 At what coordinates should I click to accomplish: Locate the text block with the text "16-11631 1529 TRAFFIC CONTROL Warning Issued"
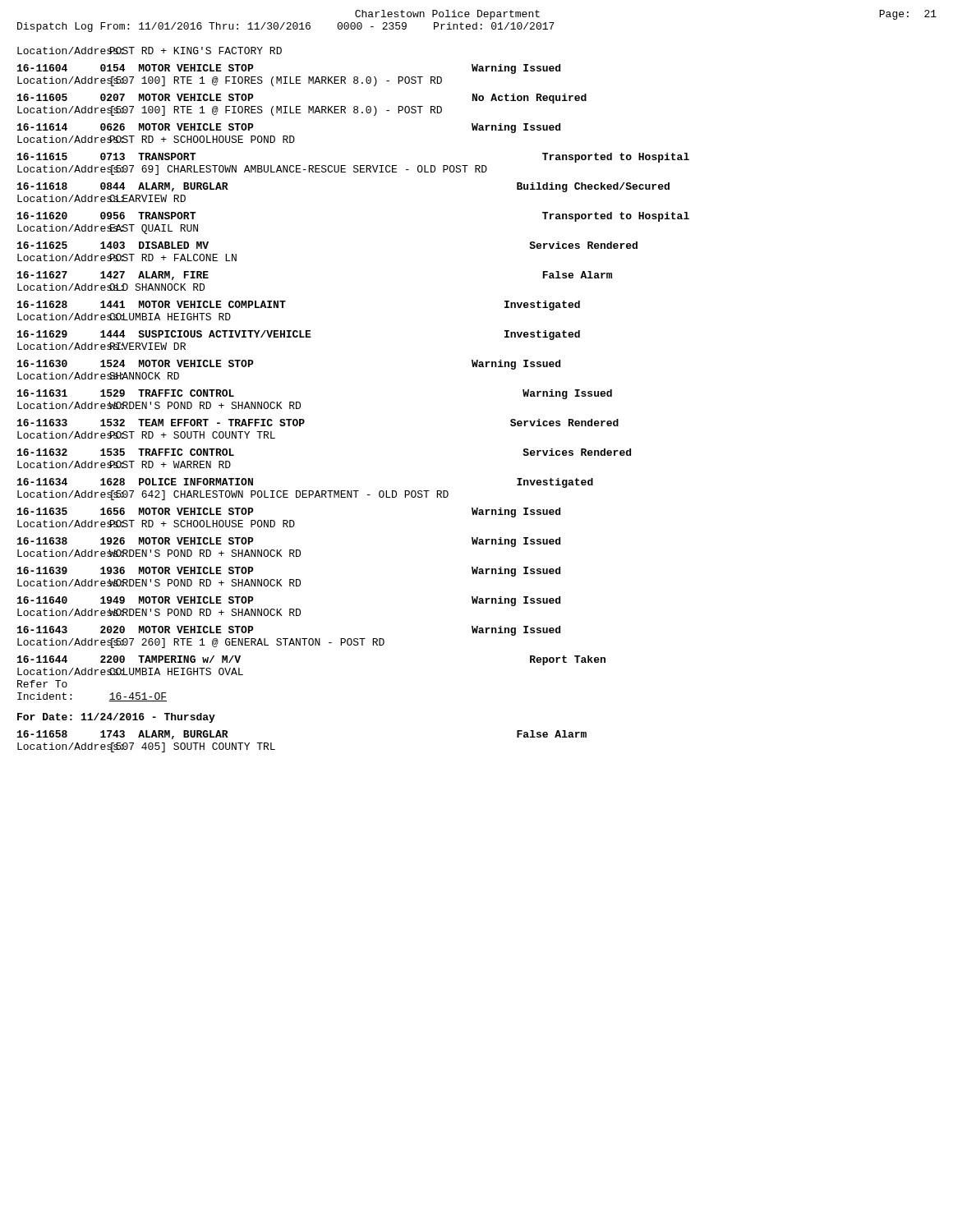tap(39, 394)
